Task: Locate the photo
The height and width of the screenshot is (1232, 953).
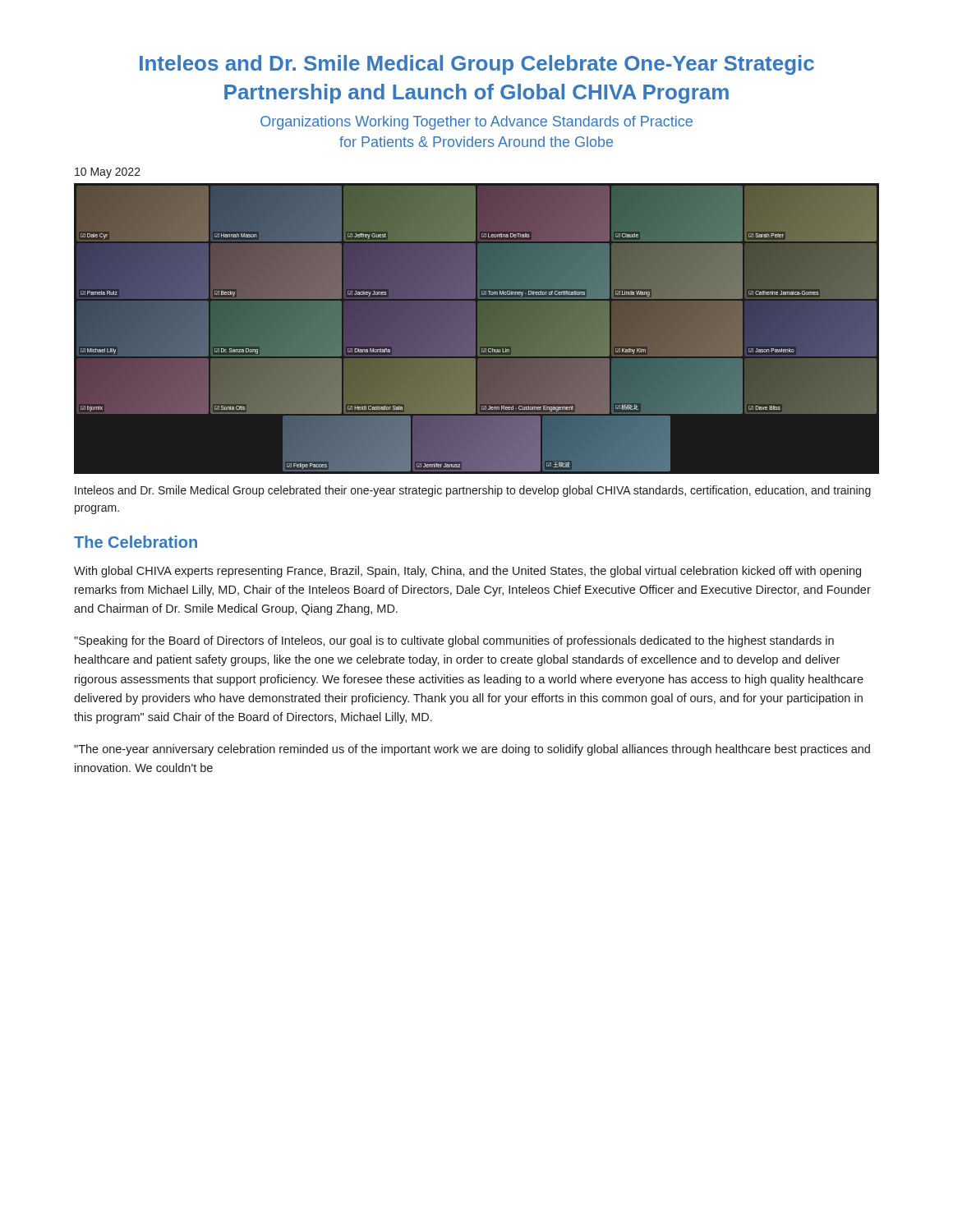Action: coord(476,328)
